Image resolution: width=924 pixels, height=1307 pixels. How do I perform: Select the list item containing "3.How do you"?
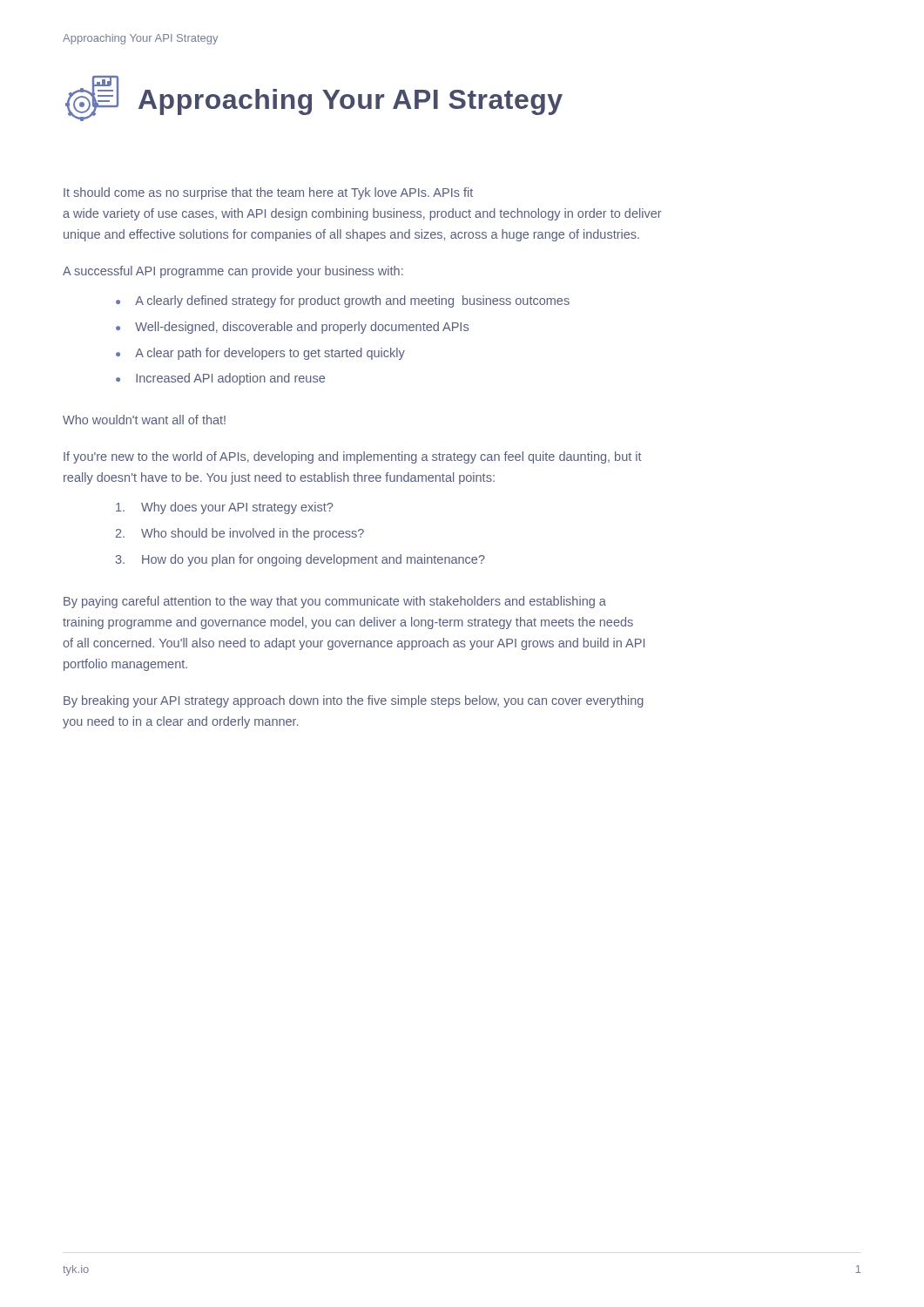click(300, 560)
